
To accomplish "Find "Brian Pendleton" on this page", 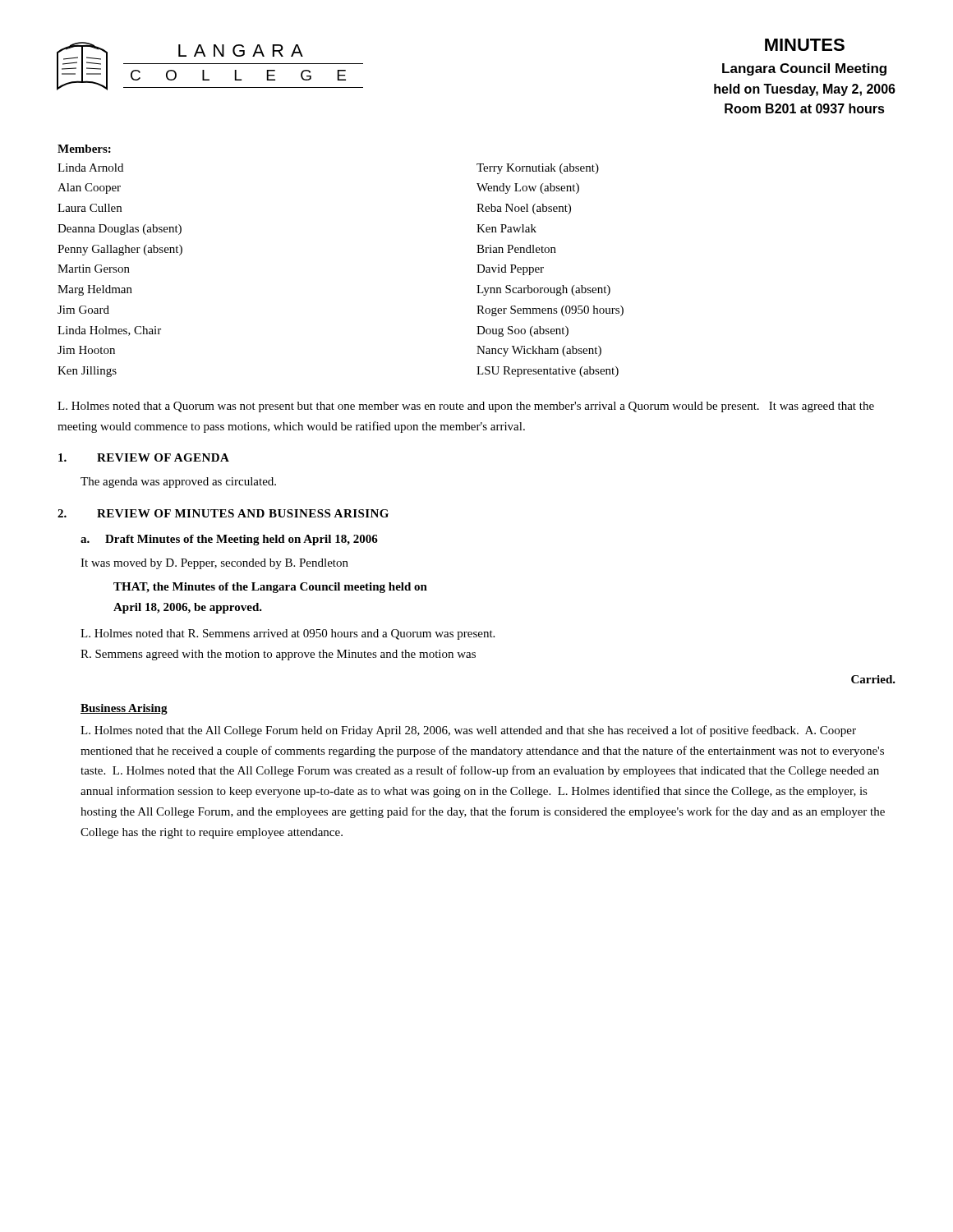I will (x=516, y=248).
